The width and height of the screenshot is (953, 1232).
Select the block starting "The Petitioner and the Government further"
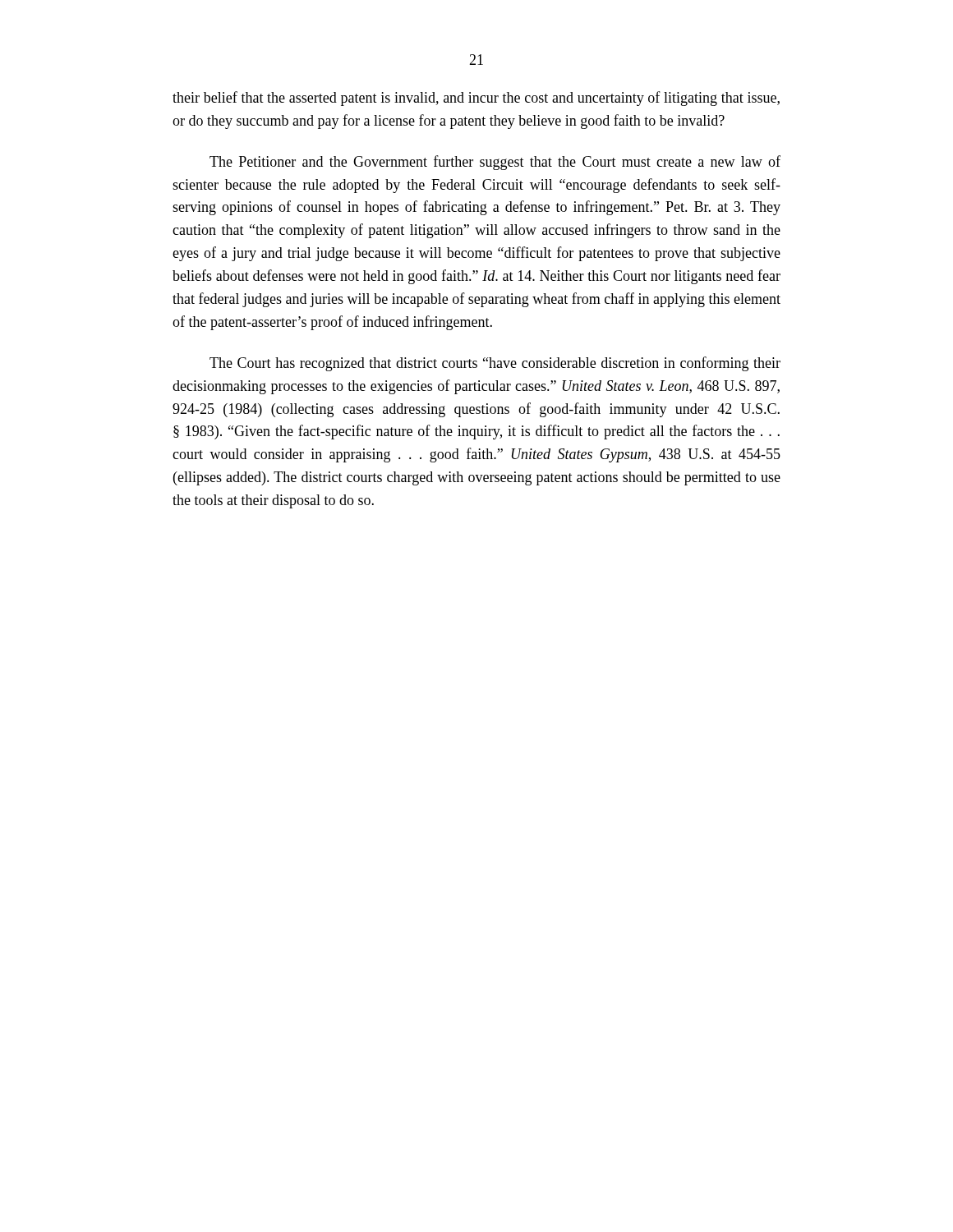tap(476, 242)
